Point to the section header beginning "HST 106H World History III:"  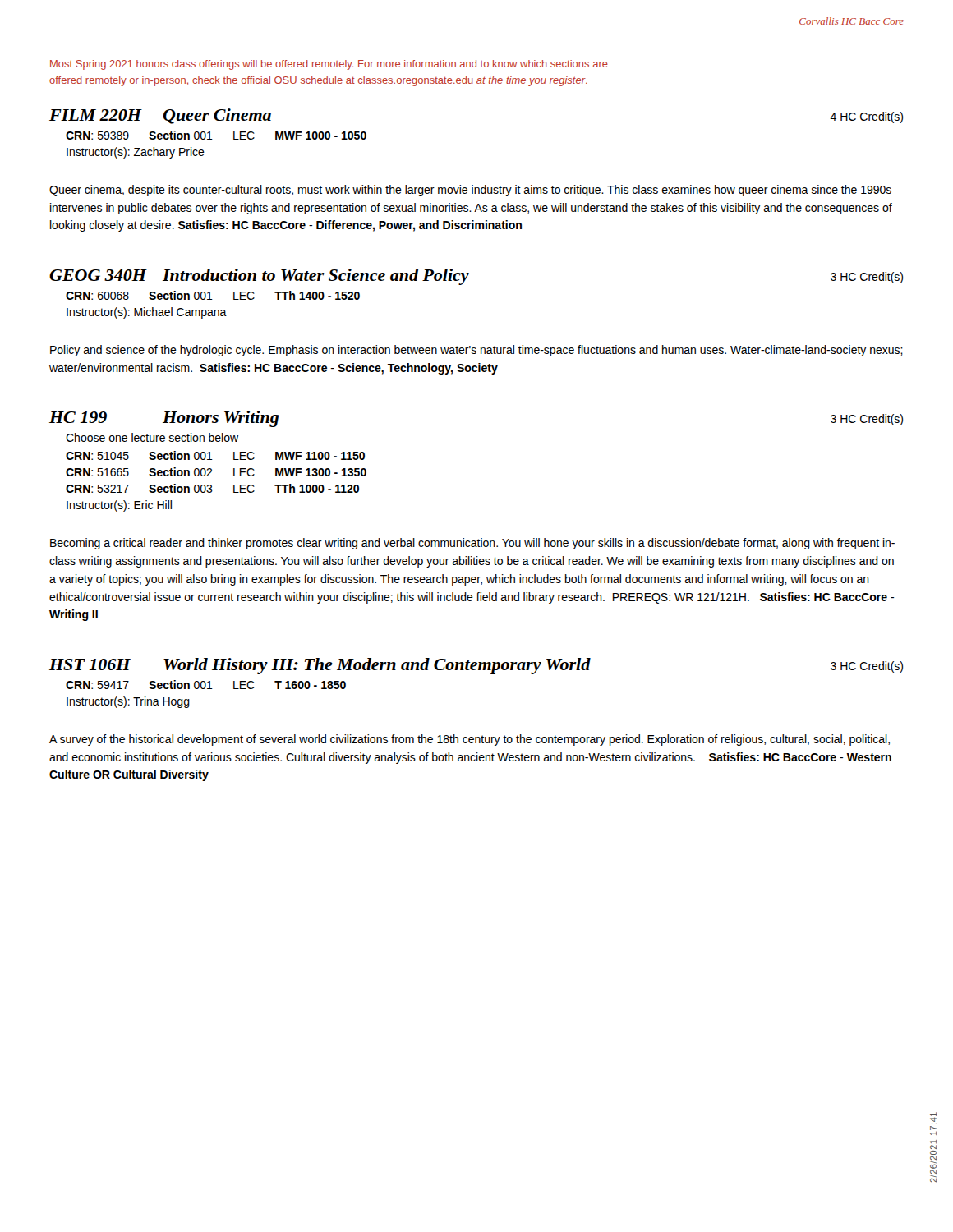coord(476,681)
